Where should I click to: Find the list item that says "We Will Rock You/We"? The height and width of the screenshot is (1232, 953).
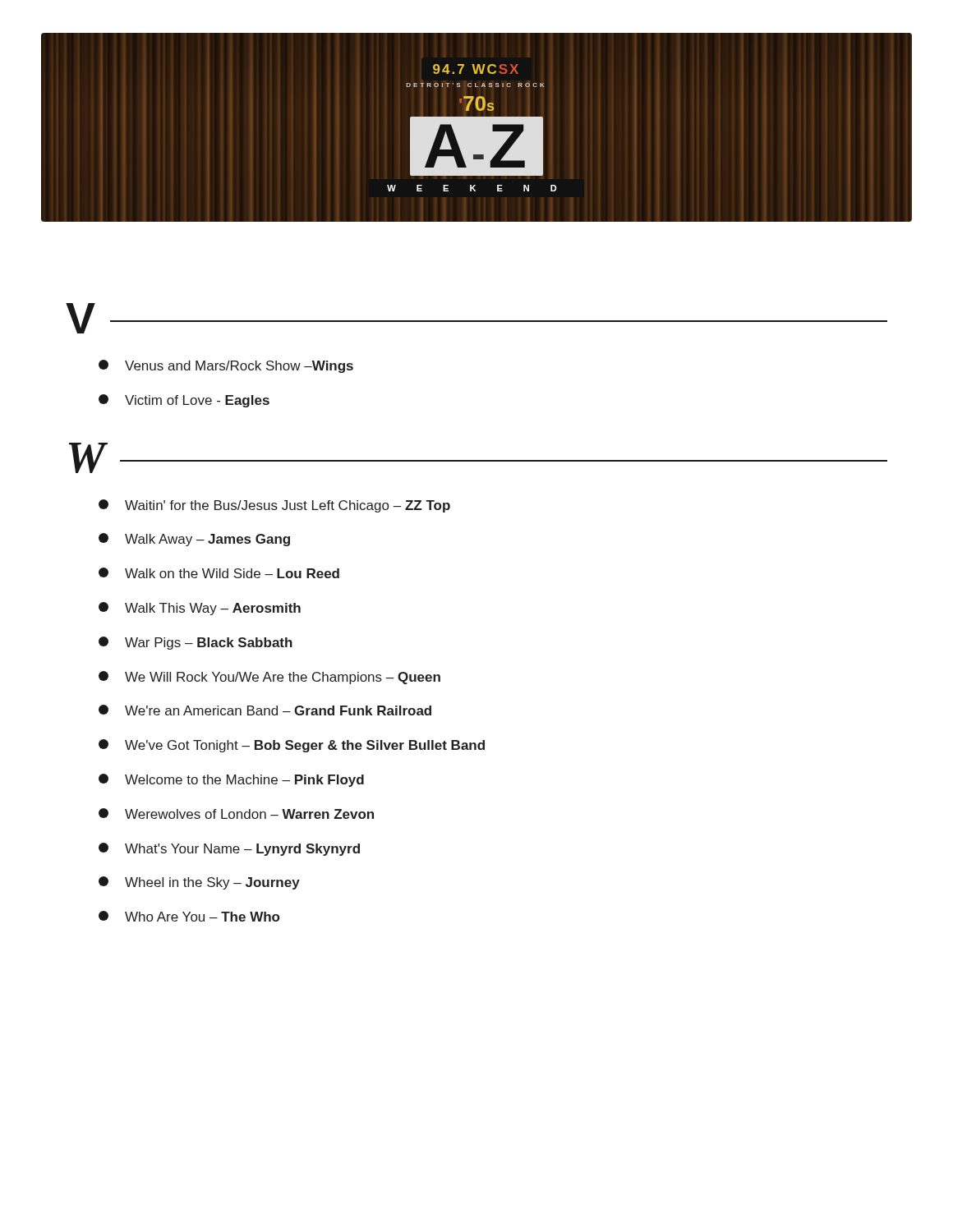coord(270,677)
